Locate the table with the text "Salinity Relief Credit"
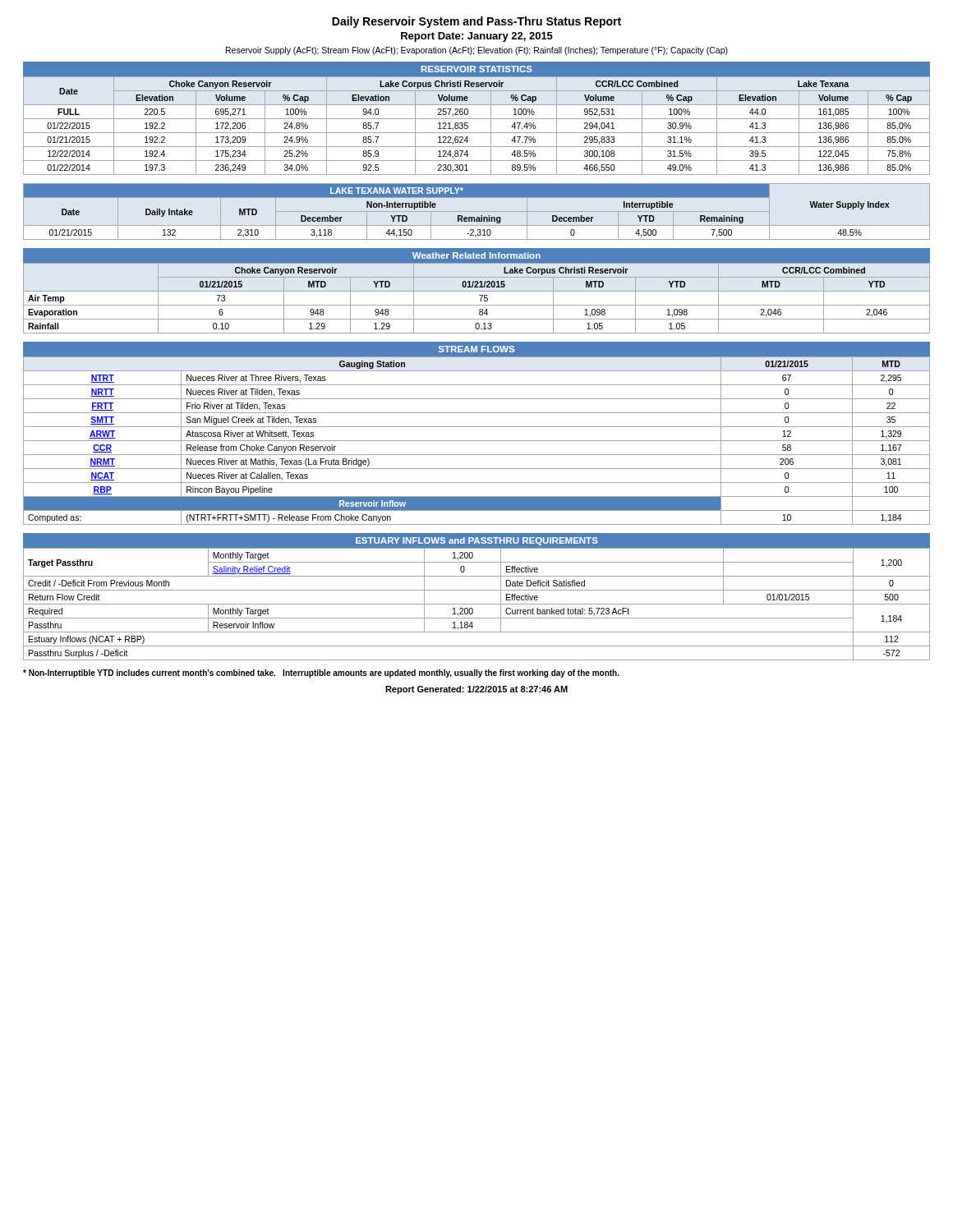The image size is (953, 1232). (476, 597)
